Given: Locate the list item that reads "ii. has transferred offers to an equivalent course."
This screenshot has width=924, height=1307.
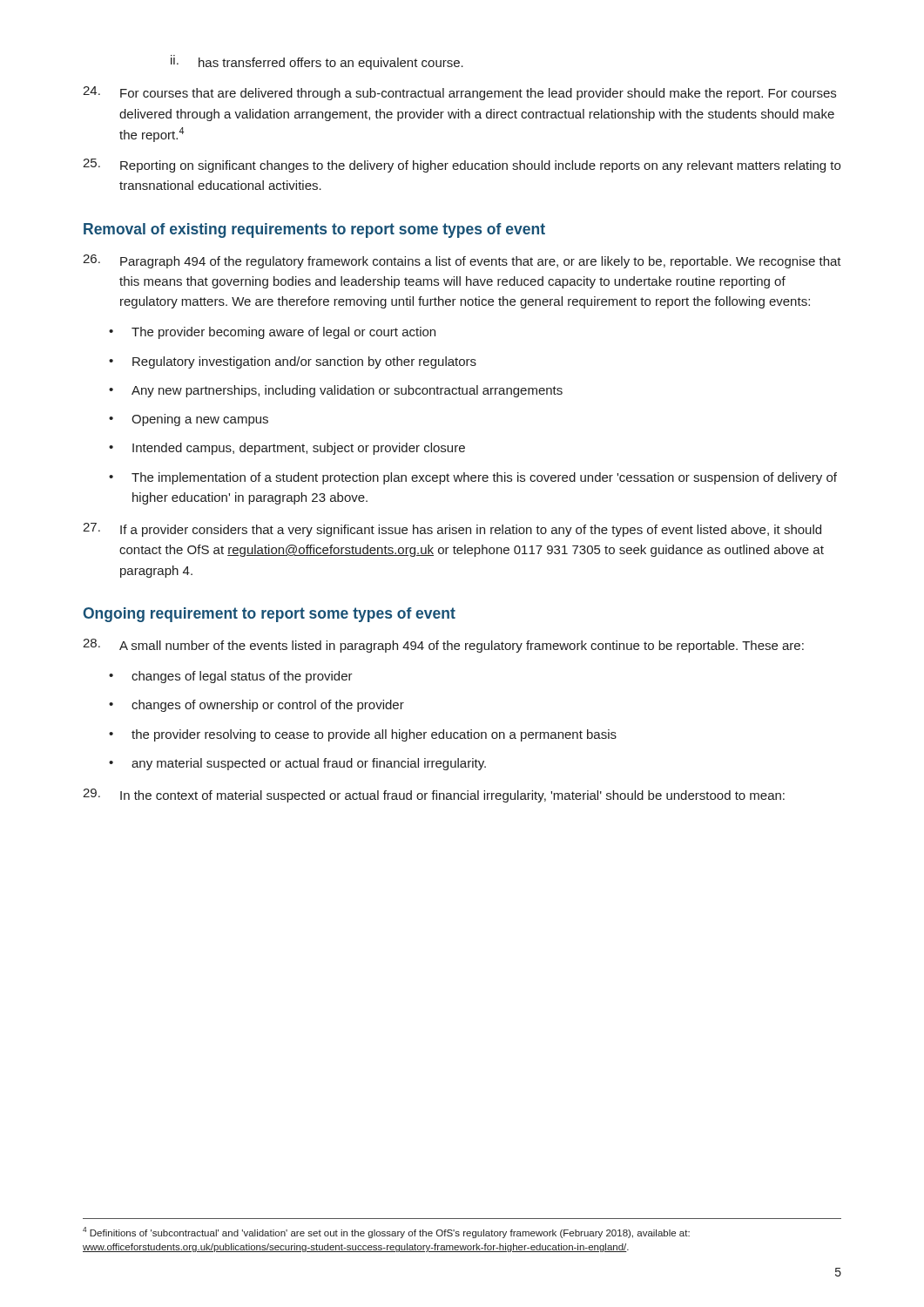Looking at the screenshot, I should coord(462,62).
